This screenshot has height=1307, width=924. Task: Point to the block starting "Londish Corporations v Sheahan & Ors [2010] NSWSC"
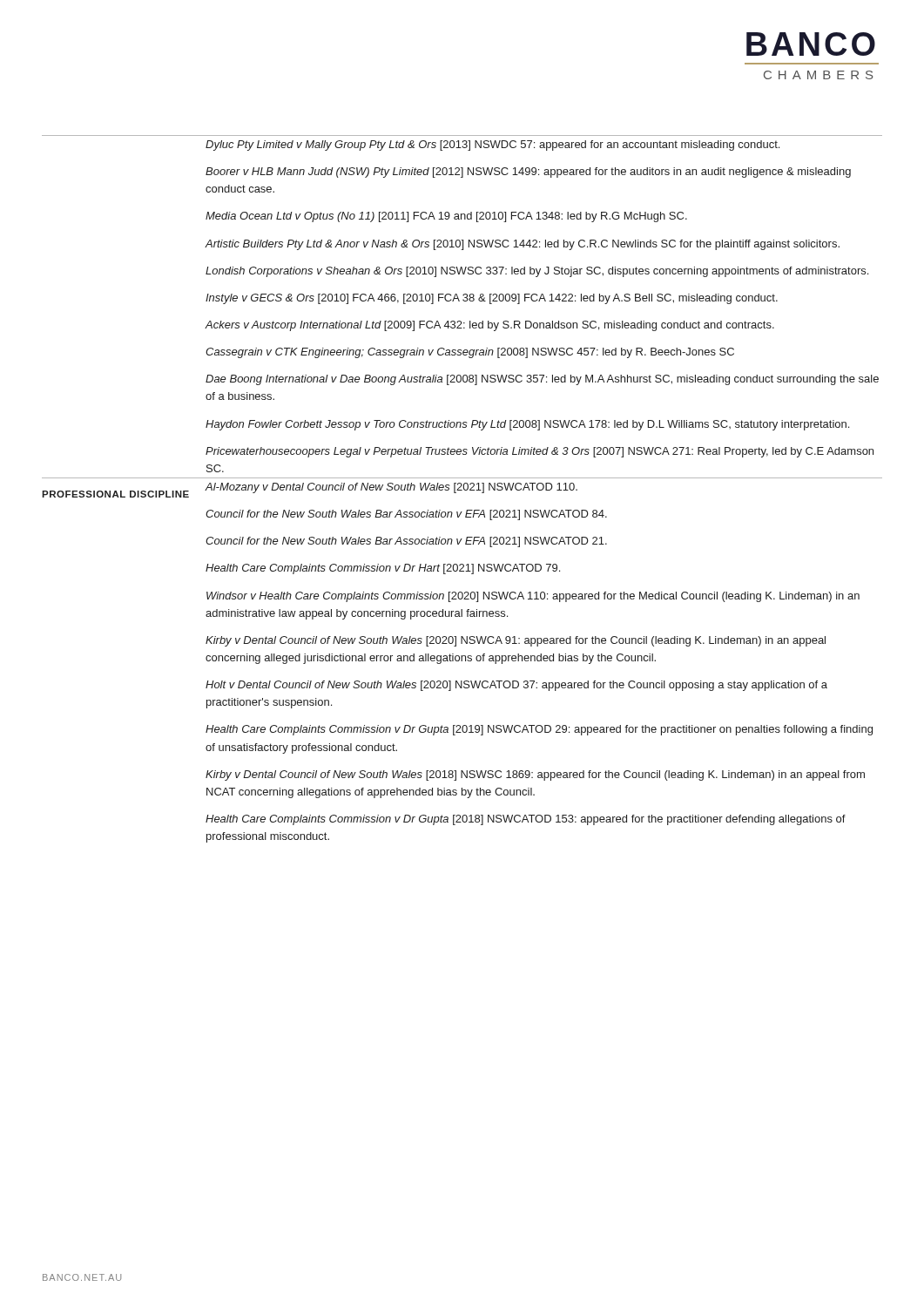pyautogui.click(x=537, y=270)
